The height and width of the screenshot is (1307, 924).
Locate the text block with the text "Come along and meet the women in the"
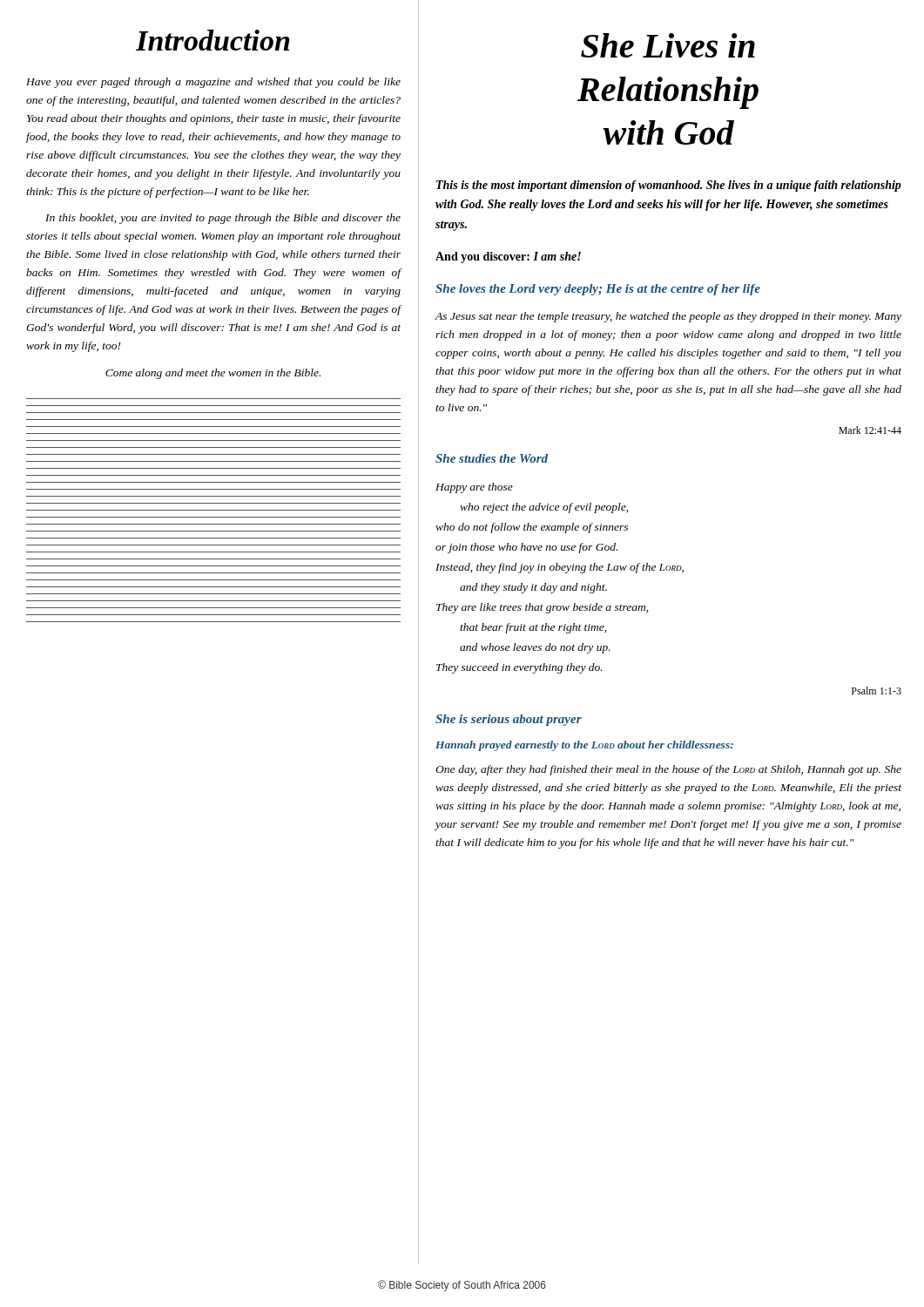pos(213,373)
